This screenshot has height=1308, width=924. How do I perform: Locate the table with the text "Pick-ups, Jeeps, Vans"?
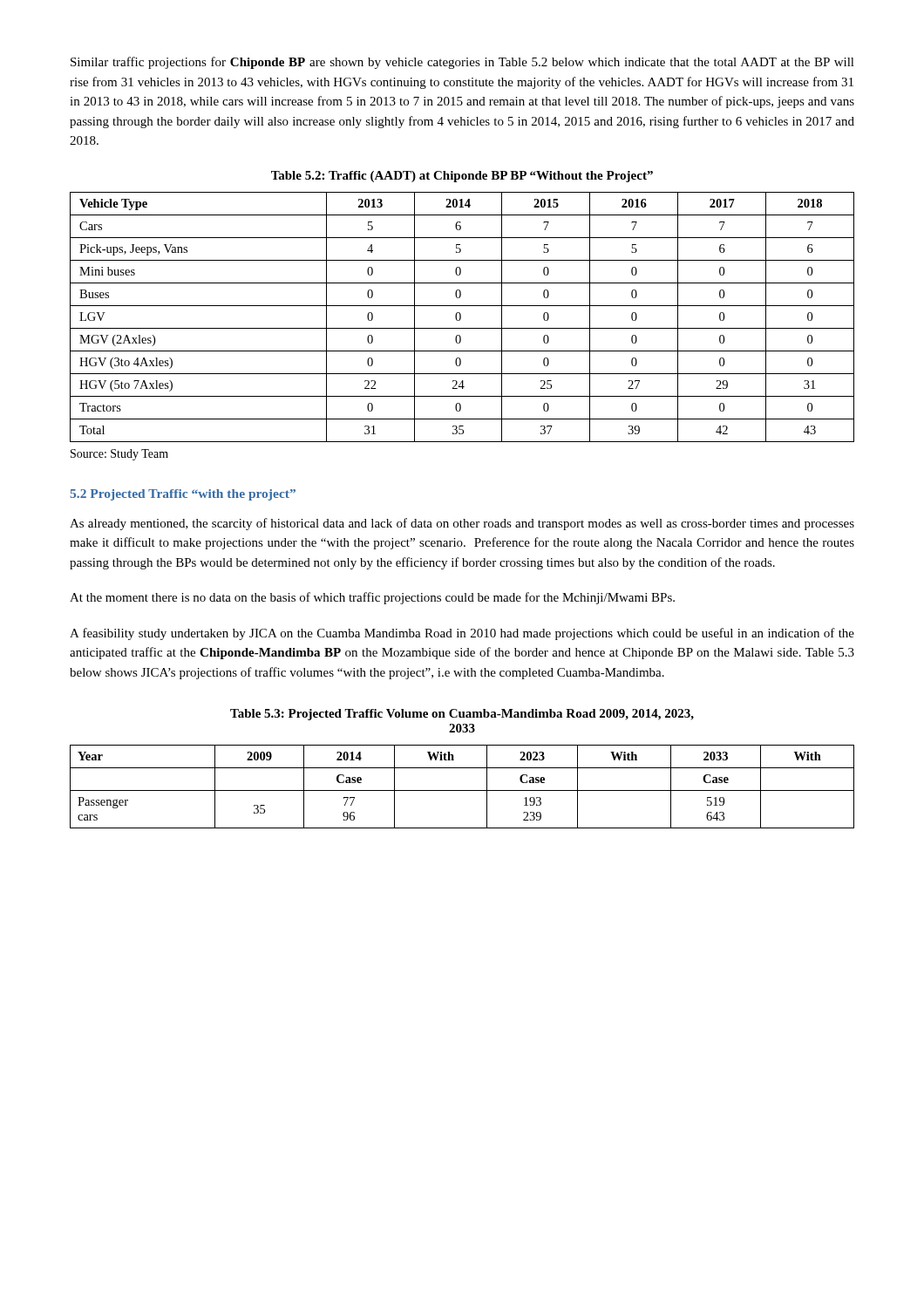click(x=462, y=317)
